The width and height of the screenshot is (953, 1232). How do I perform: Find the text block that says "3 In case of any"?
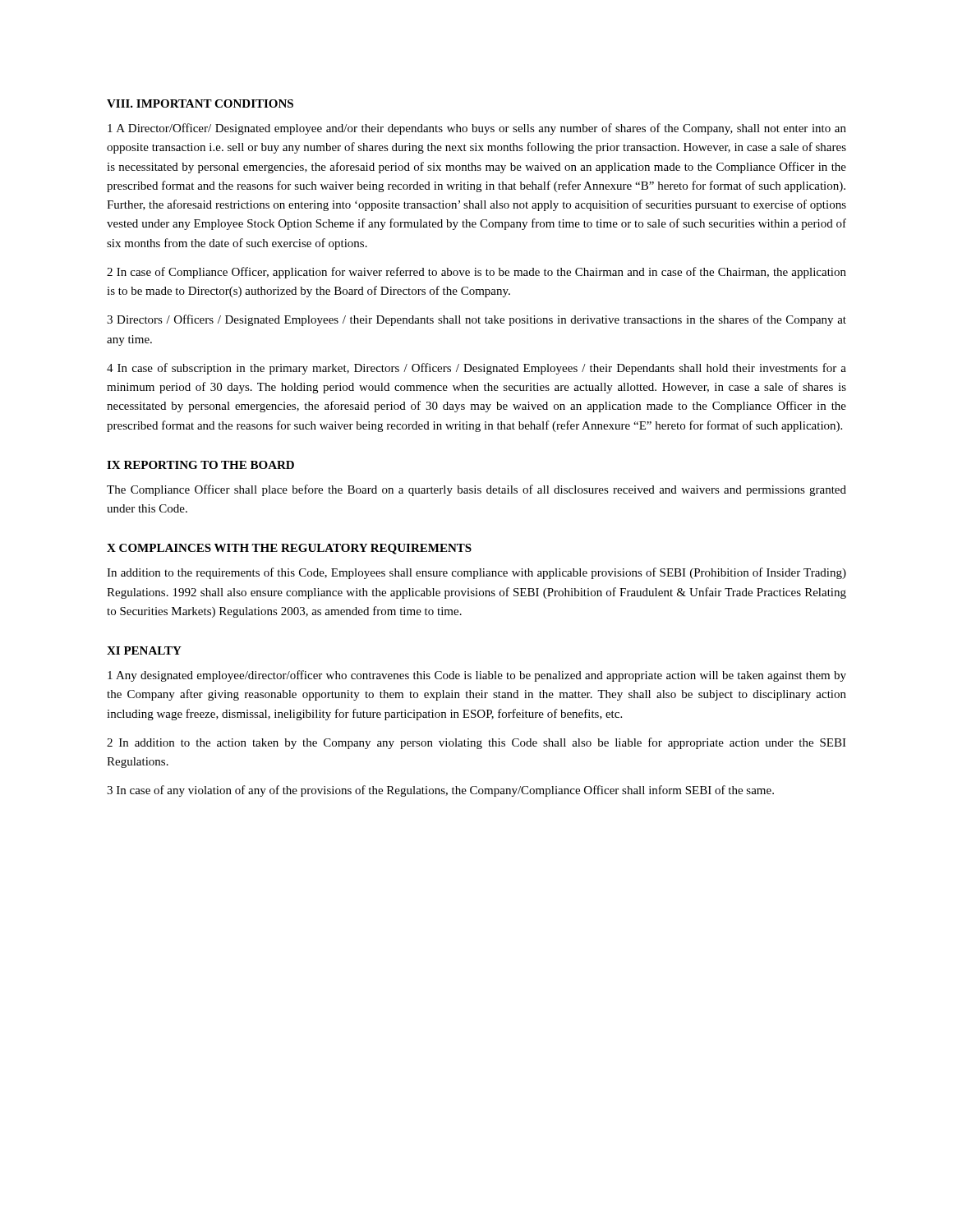click(441, 790)
